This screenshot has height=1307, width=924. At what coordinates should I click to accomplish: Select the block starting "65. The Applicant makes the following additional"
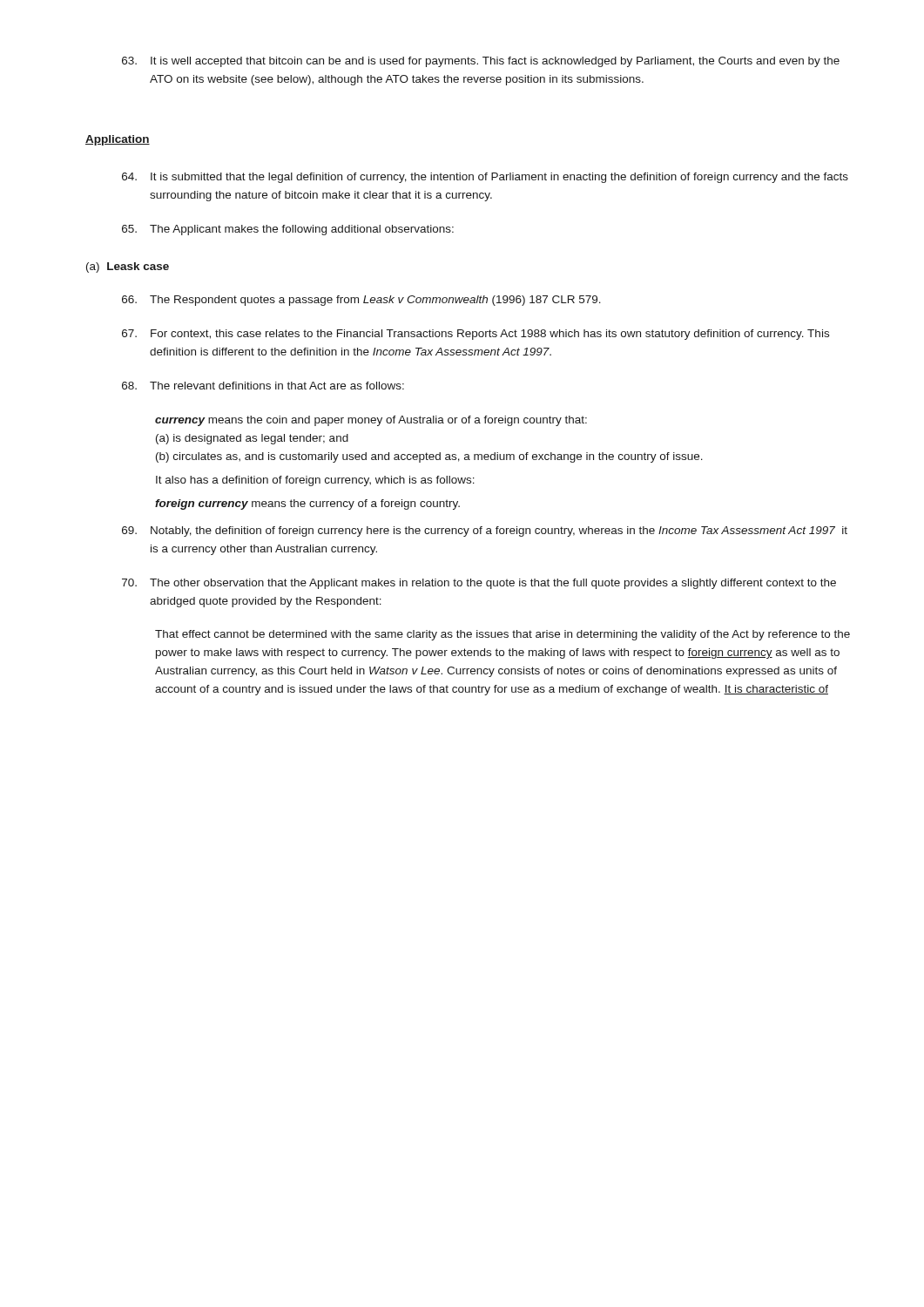tap(288, 230)
